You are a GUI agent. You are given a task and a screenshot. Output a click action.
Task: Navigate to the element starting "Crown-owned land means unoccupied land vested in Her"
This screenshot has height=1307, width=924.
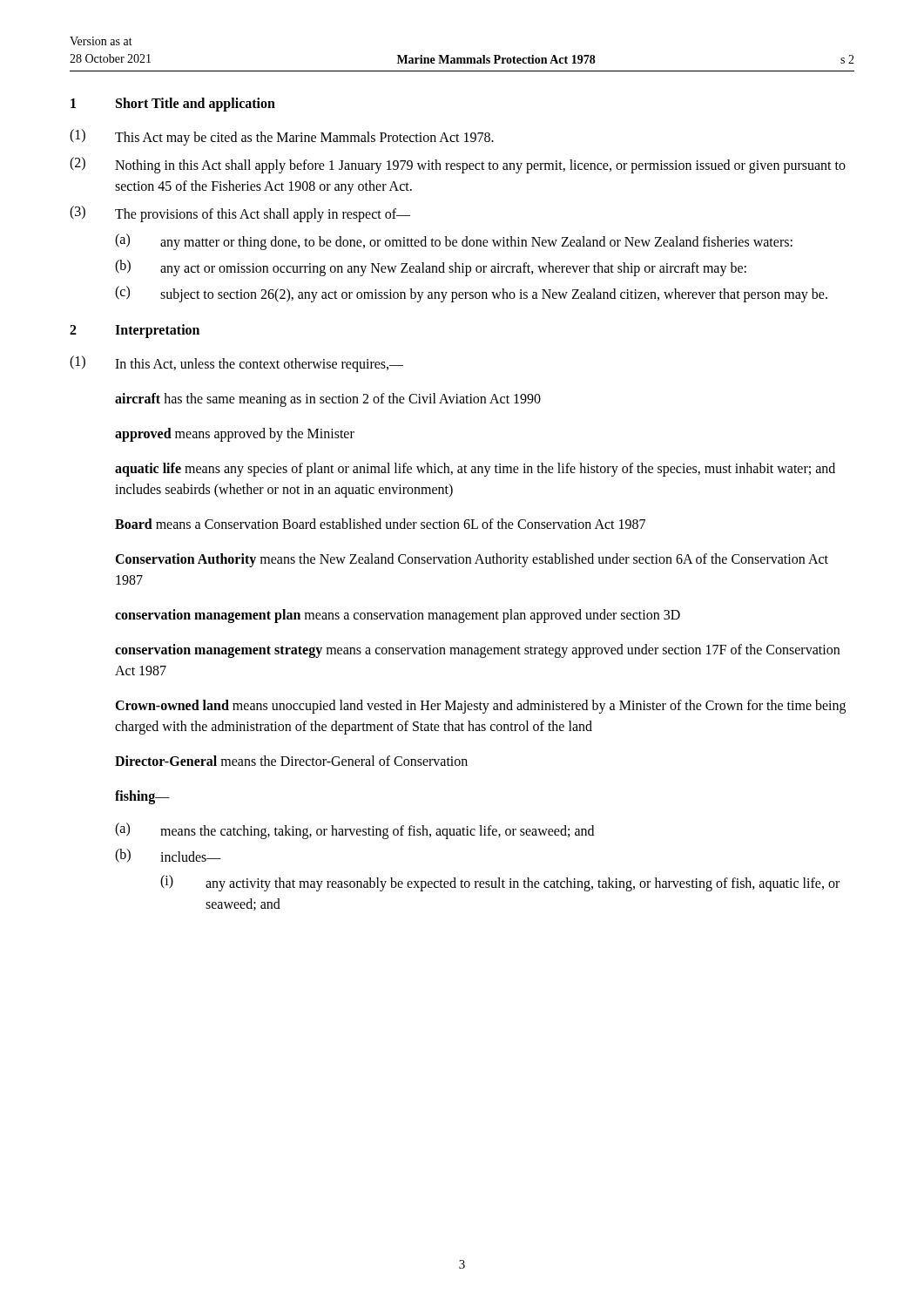coord(485,716)
